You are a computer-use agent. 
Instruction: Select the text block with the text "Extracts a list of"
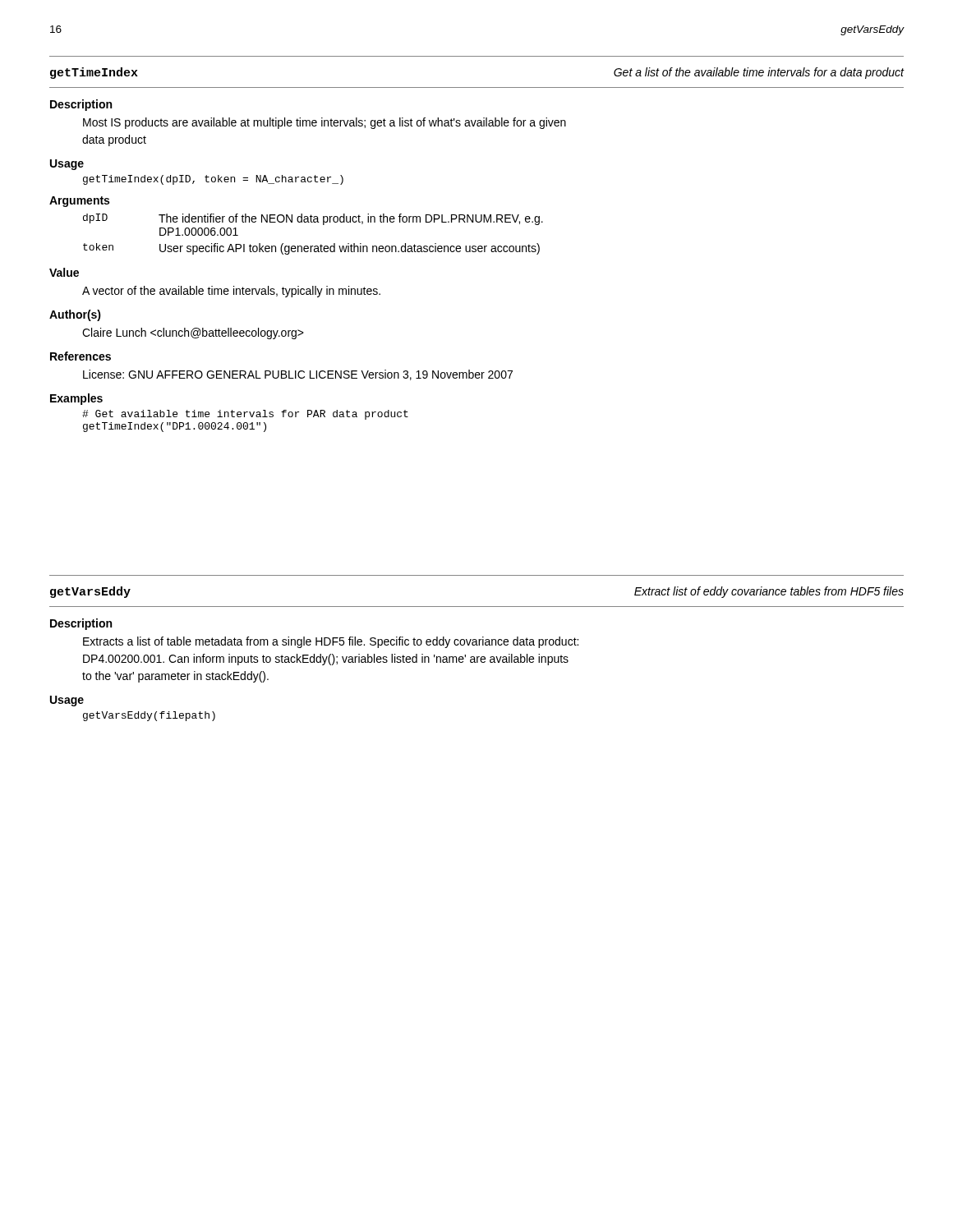331,659
